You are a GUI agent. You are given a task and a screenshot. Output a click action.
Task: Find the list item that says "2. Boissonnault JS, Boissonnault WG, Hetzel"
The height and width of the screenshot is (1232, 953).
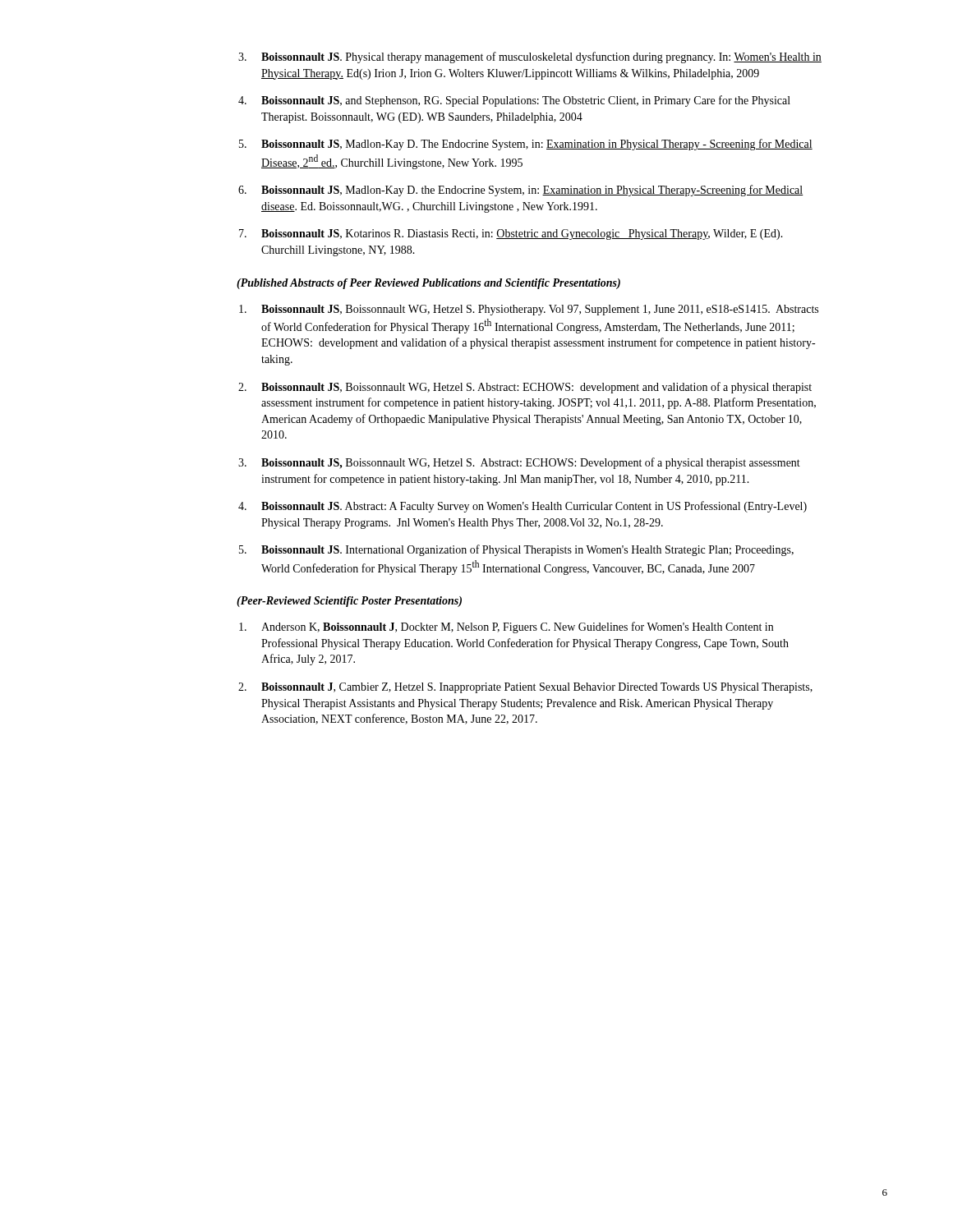530,411
